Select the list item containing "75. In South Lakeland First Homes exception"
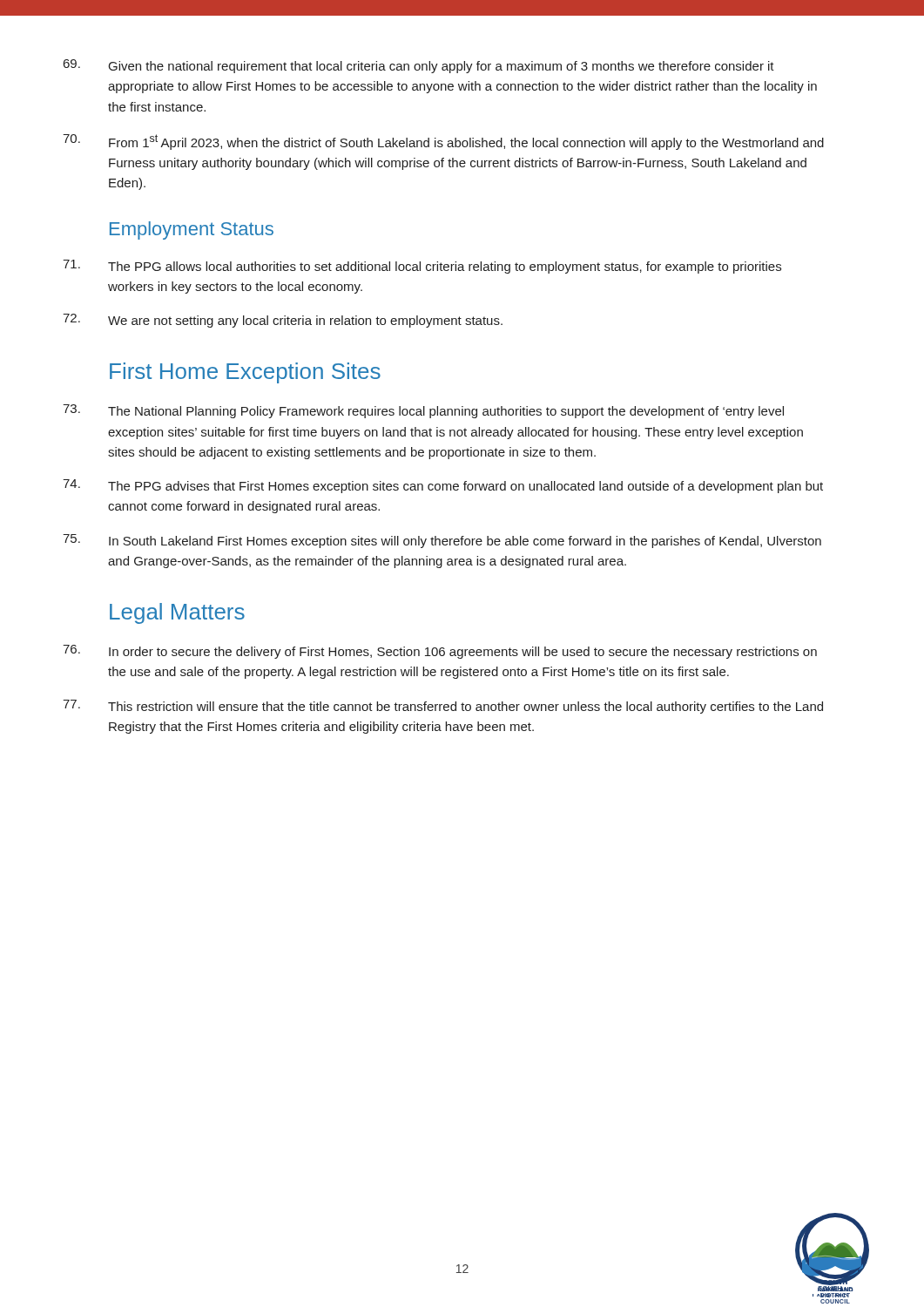The image size is (924, 1307). click(x=446, y=551)
